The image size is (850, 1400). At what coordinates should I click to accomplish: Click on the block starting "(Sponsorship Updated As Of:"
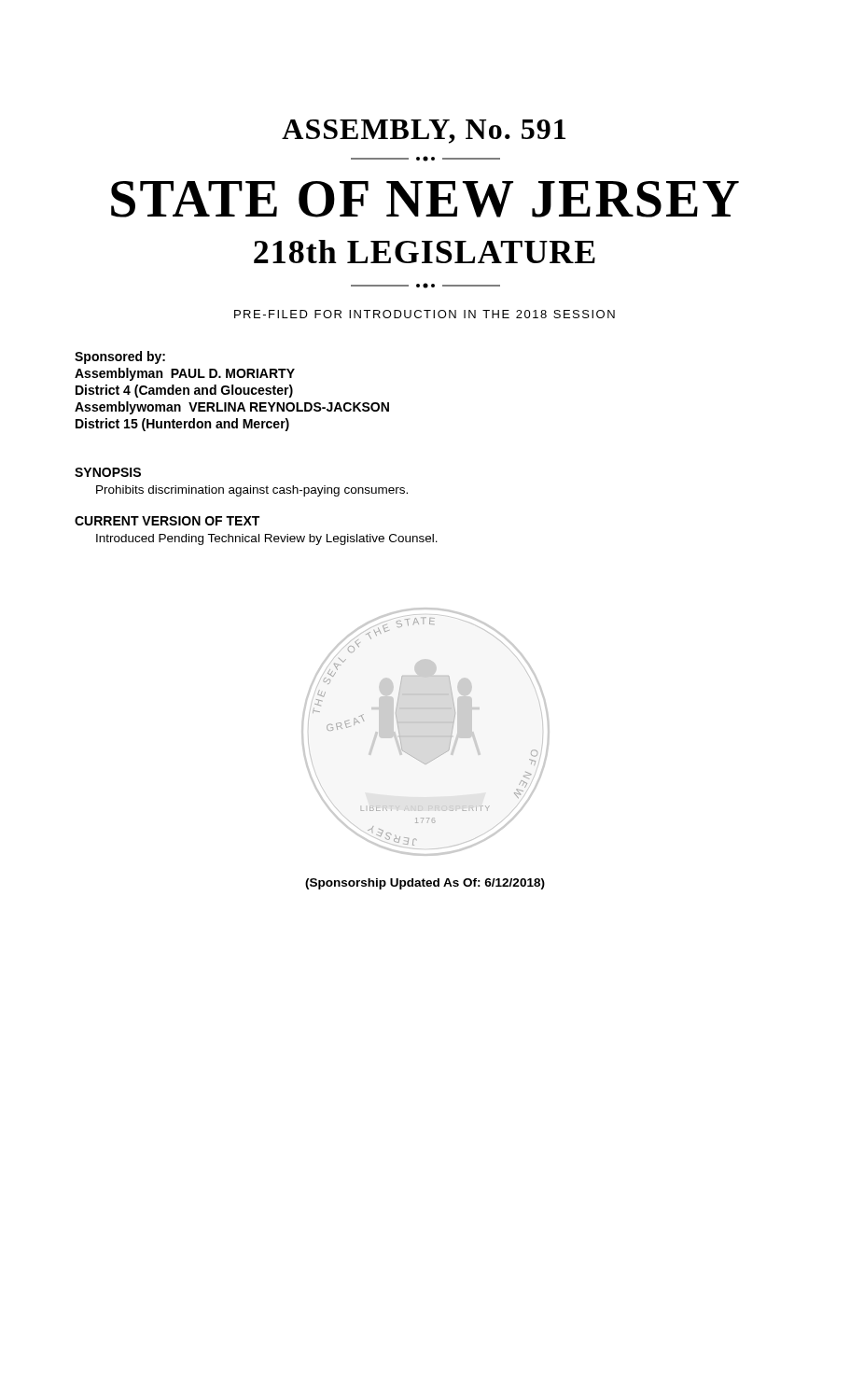pyautogui.click(x=425, y=882)
